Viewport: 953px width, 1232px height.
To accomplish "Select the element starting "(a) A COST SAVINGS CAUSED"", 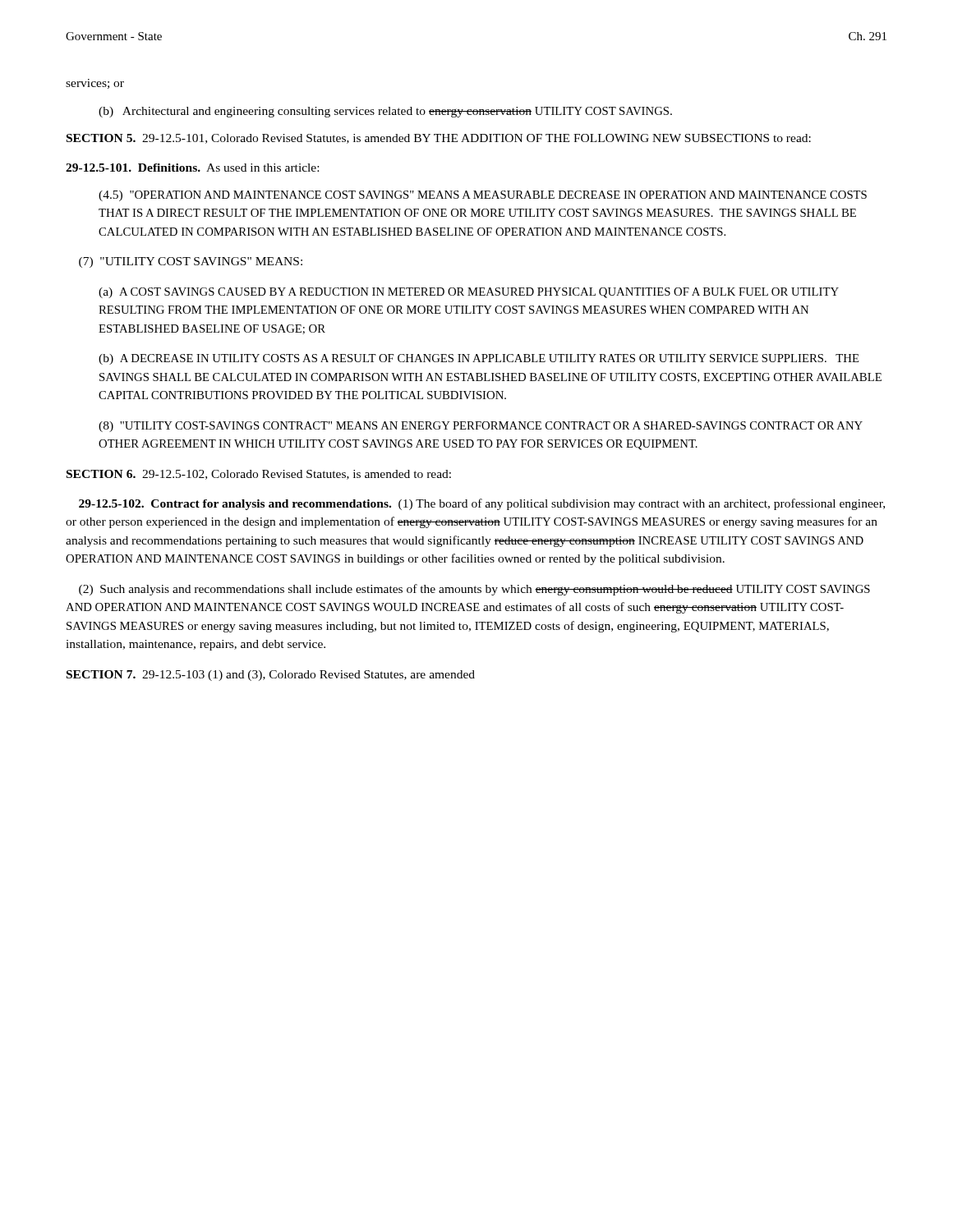I will [x=493, y=310].
